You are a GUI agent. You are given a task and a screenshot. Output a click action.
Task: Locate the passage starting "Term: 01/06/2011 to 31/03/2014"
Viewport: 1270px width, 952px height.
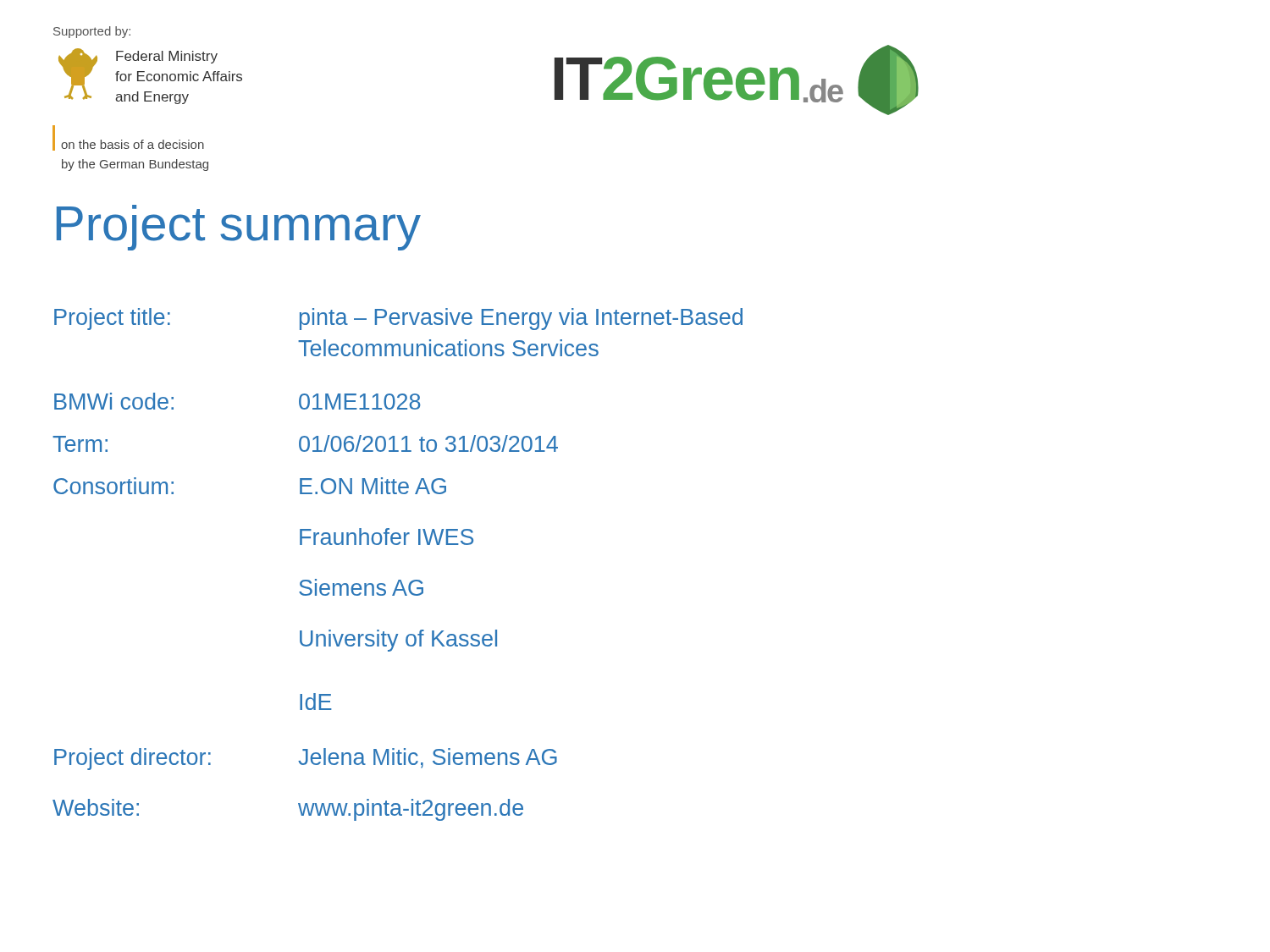click(x=305, y=443)
